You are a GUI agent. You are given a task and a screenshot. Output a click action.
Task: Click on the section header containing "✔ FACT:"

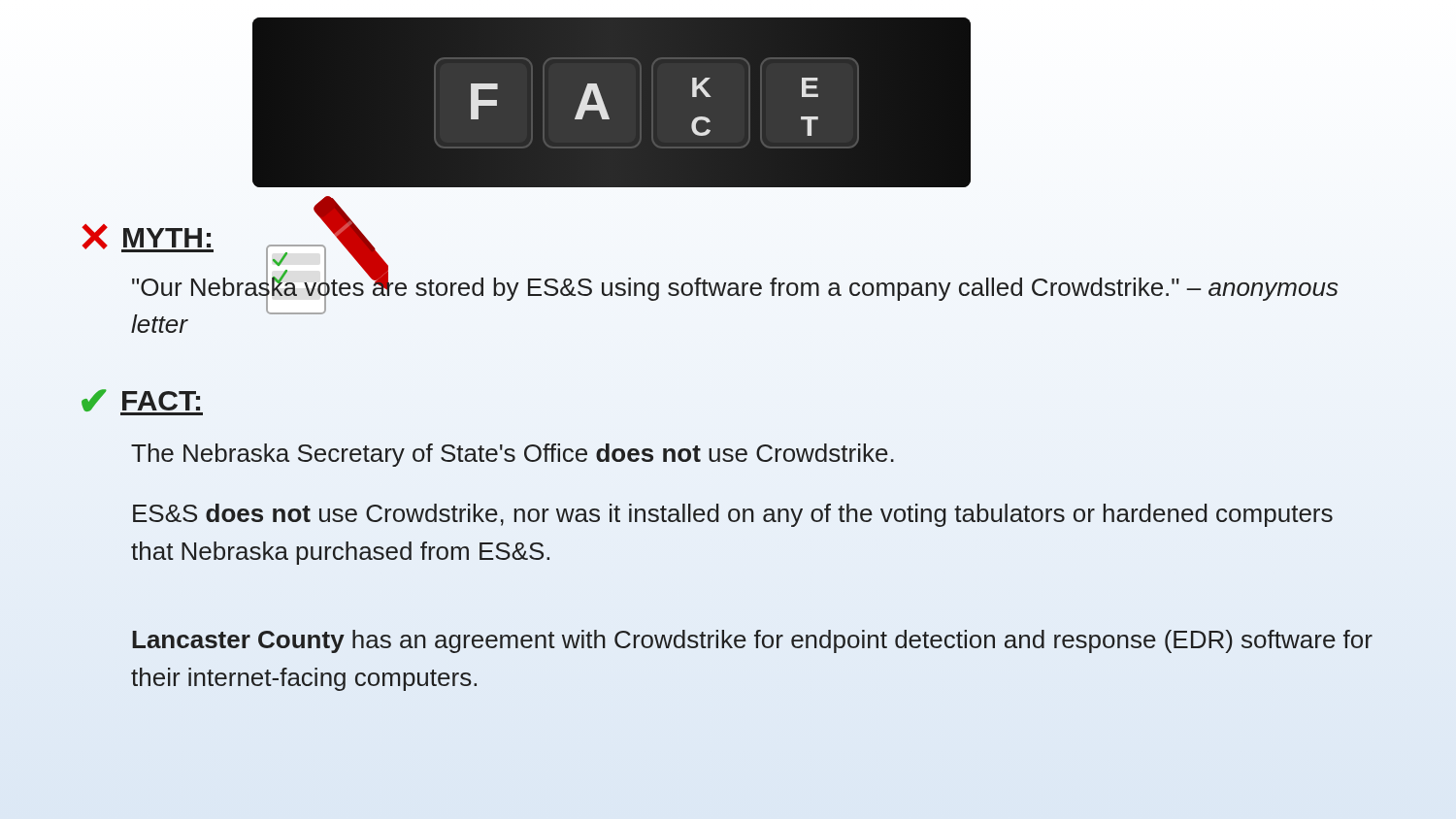(140, 401)
